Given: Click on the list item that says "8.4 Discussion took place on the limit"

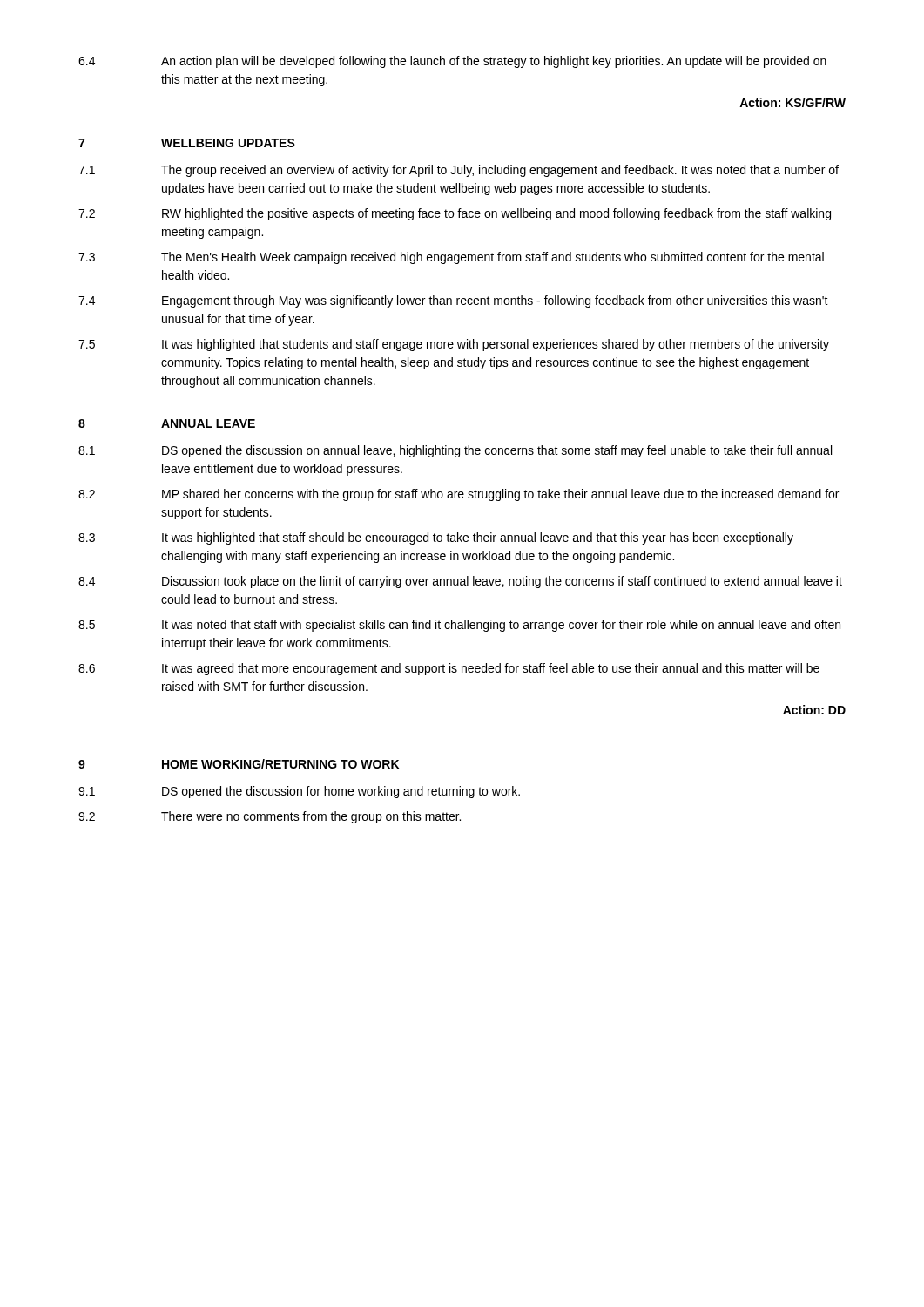Looking at the screenshot, I should [462, 591].
